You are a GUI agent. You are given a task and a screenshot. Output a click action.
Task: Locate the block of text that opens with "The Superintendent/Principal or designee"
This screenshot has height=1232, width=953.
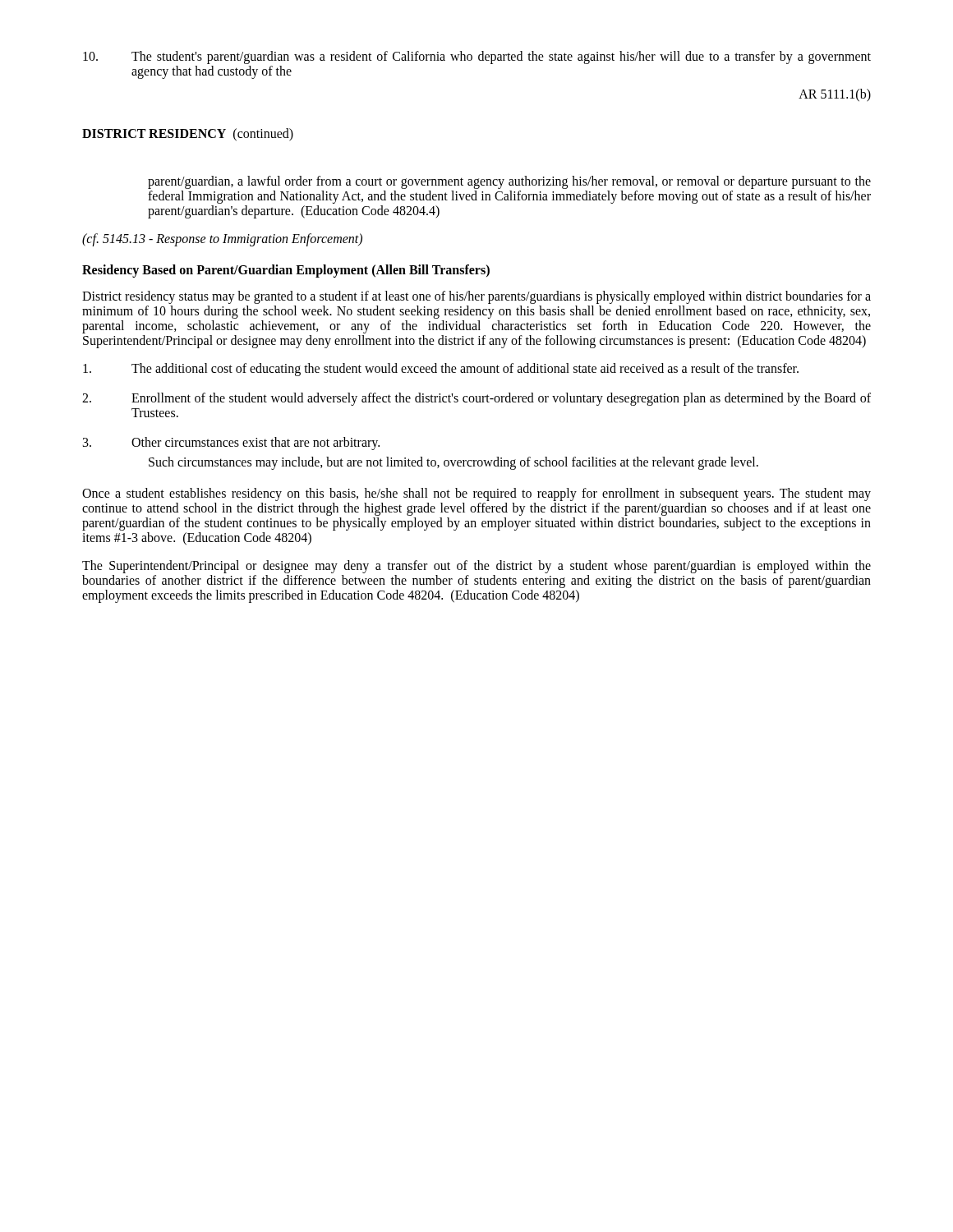pyautogui.click(x=476, y=580)
